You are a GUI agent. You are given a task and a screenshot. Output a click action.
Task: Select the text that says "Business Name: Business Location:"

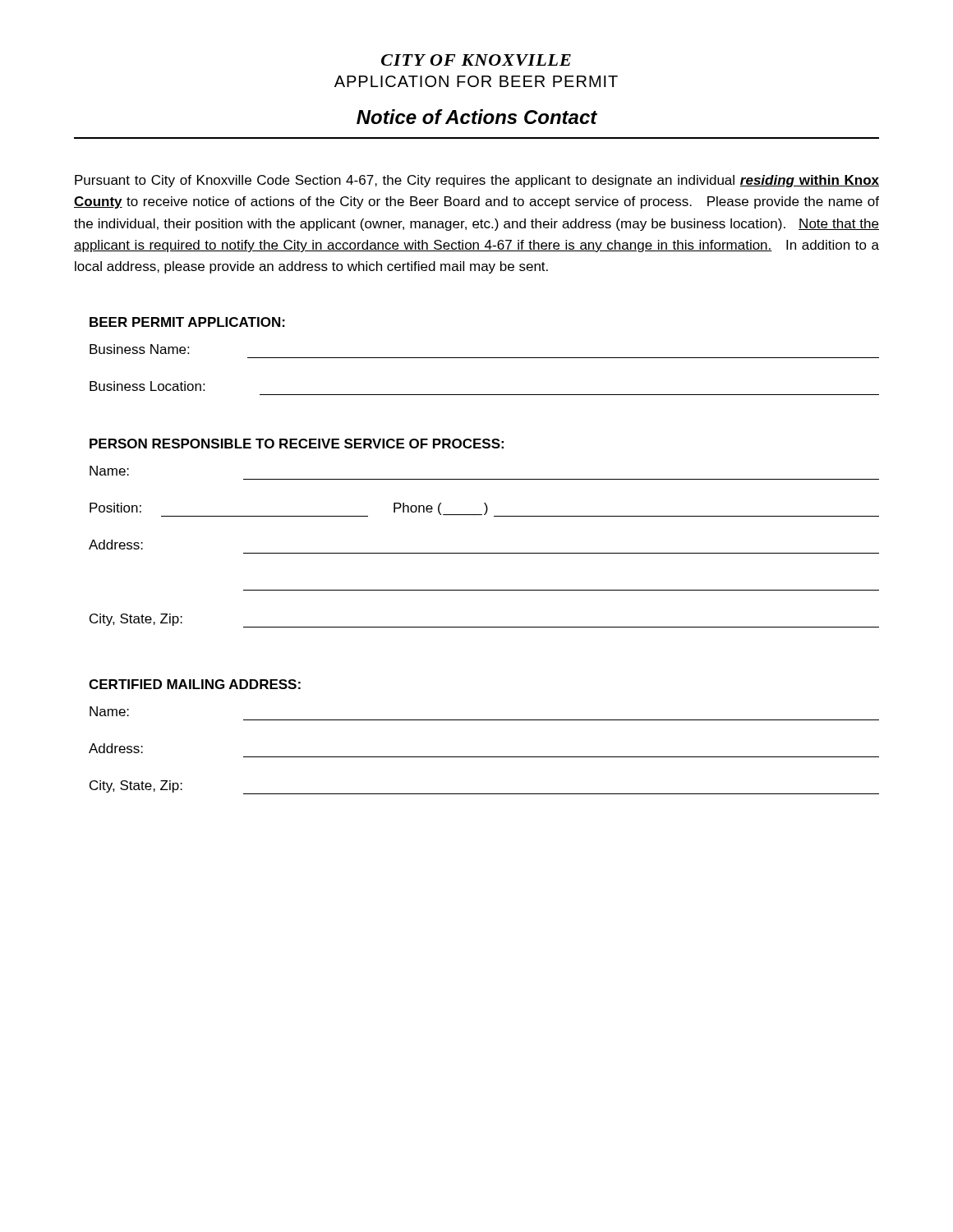point(484,367)
